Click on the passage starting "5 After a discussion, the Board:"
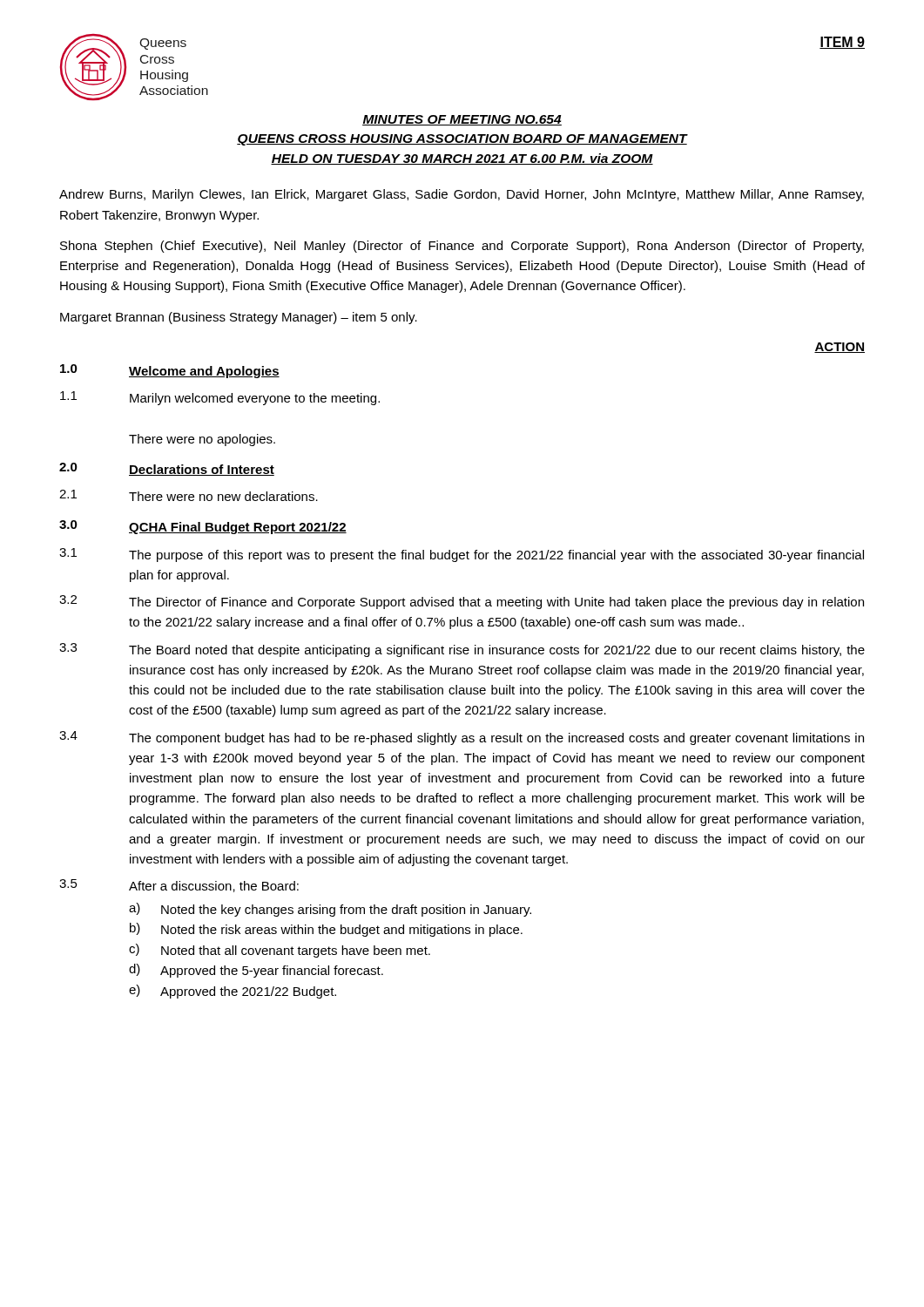This screenshot has height=1307, width=924. (x=179, y=886)
